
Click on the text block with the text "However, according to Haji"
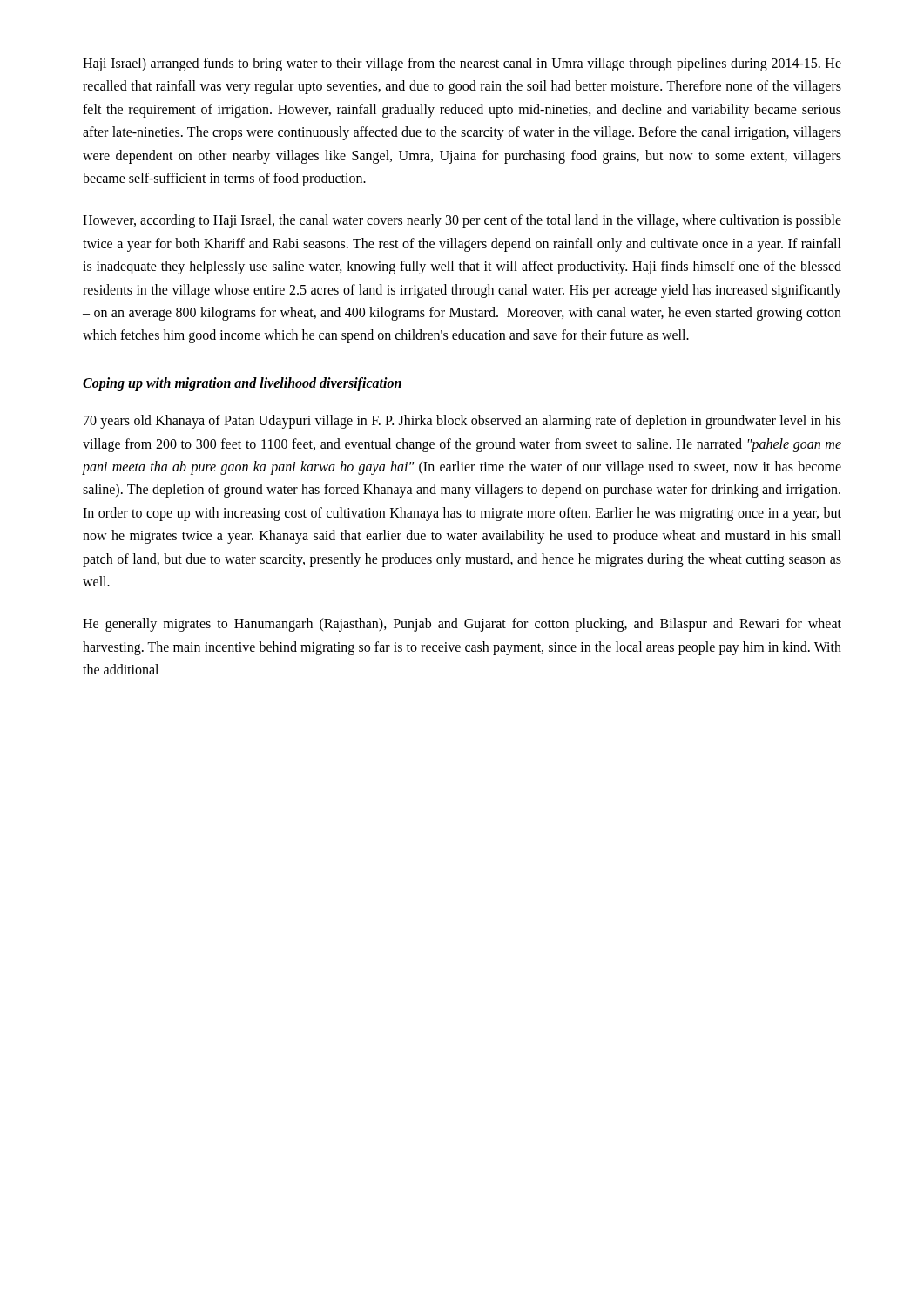pos(462,278)
